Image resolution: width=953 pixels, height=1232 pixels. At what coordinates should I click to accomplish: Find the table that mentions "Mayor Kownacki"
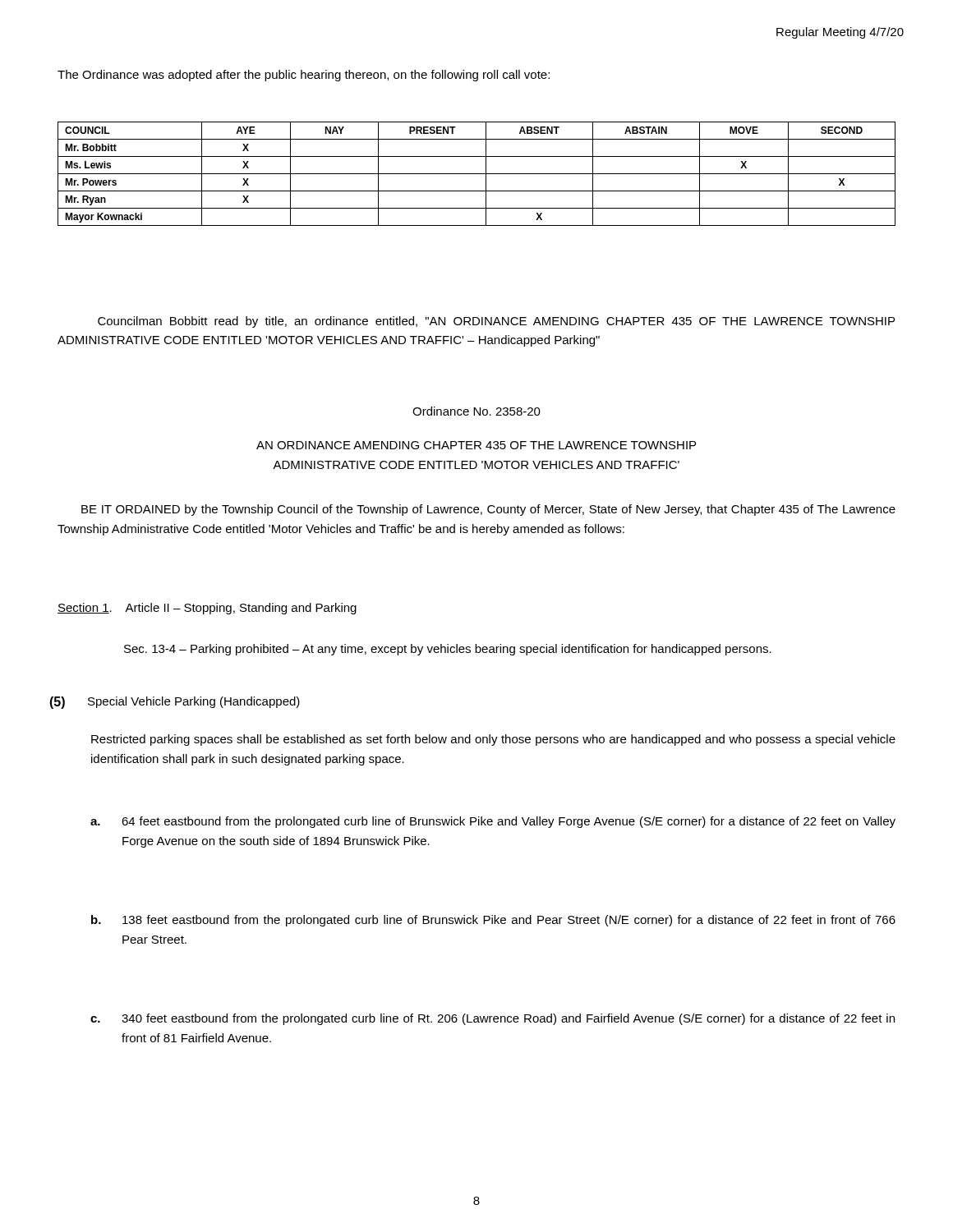coord(476,174)
